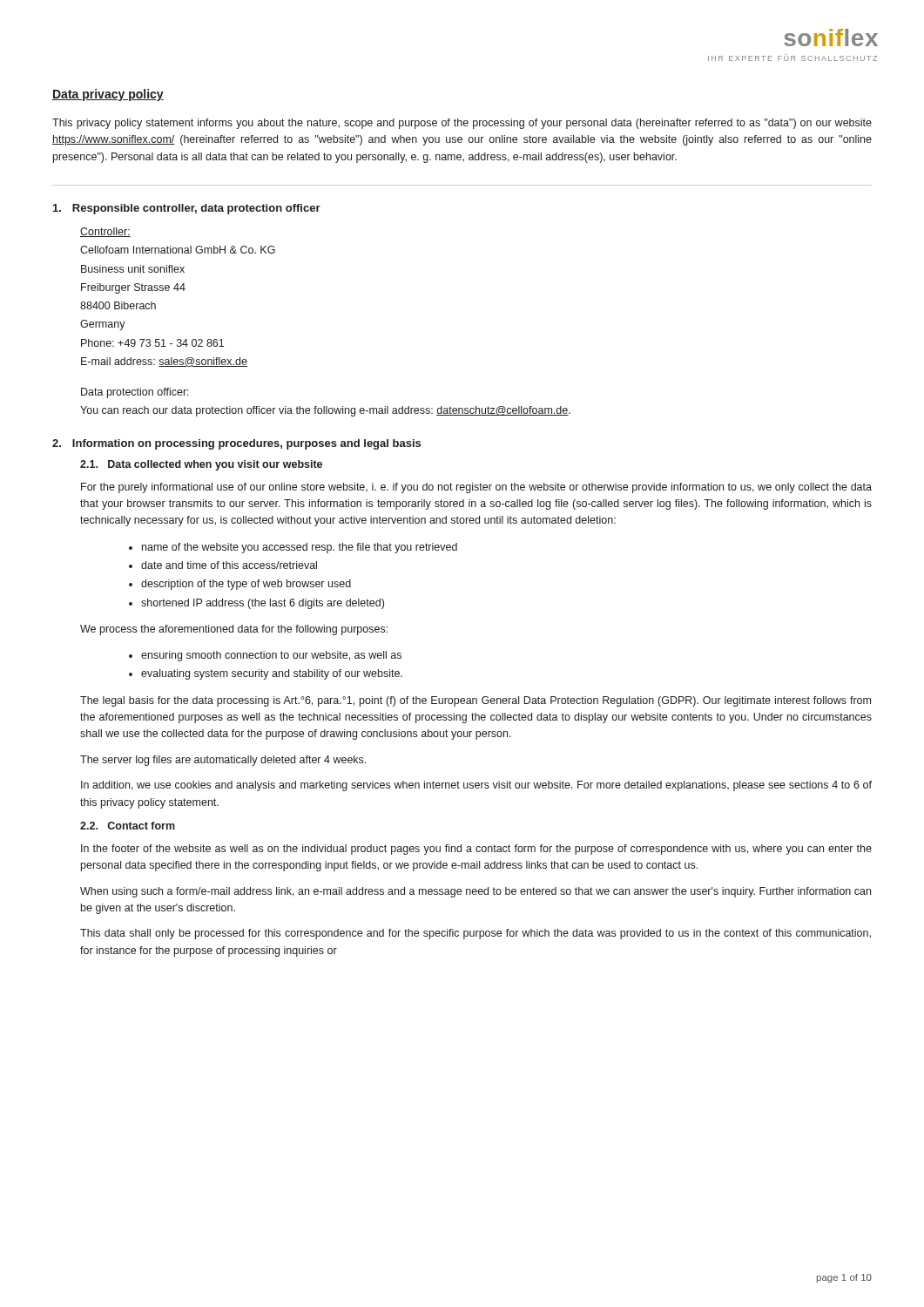
Task: Find the passage starting "Data protection officer: You can reach our data"
Action: click(326, 401)
